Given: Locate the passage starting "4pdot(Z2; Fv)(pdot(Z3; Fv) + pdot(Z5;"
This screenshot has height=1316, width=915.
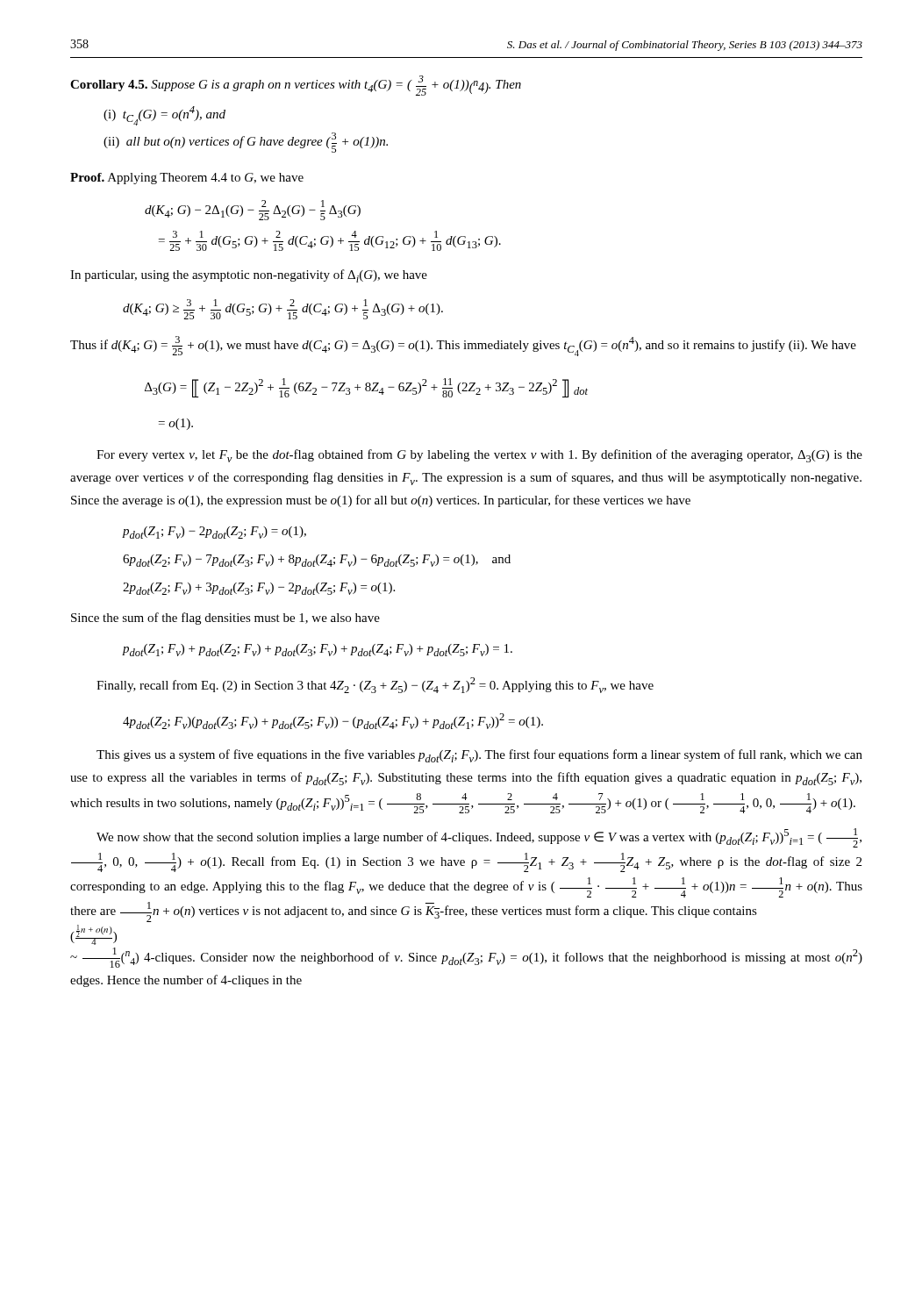Looking at the screenshot, I should point(333,721).
